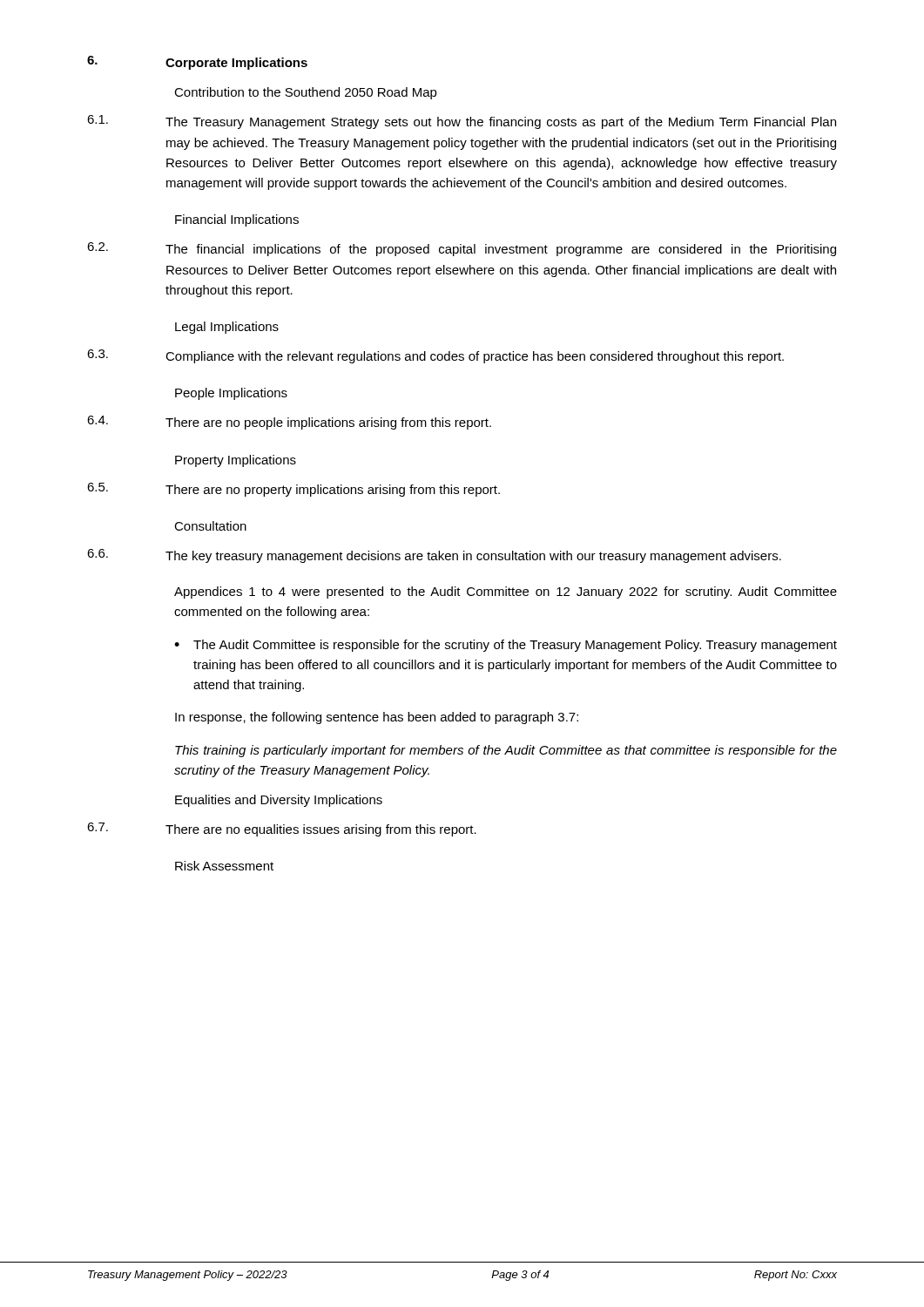
Task: Locate the text that says "Legal Implications"
Action: tap(226, 326)
